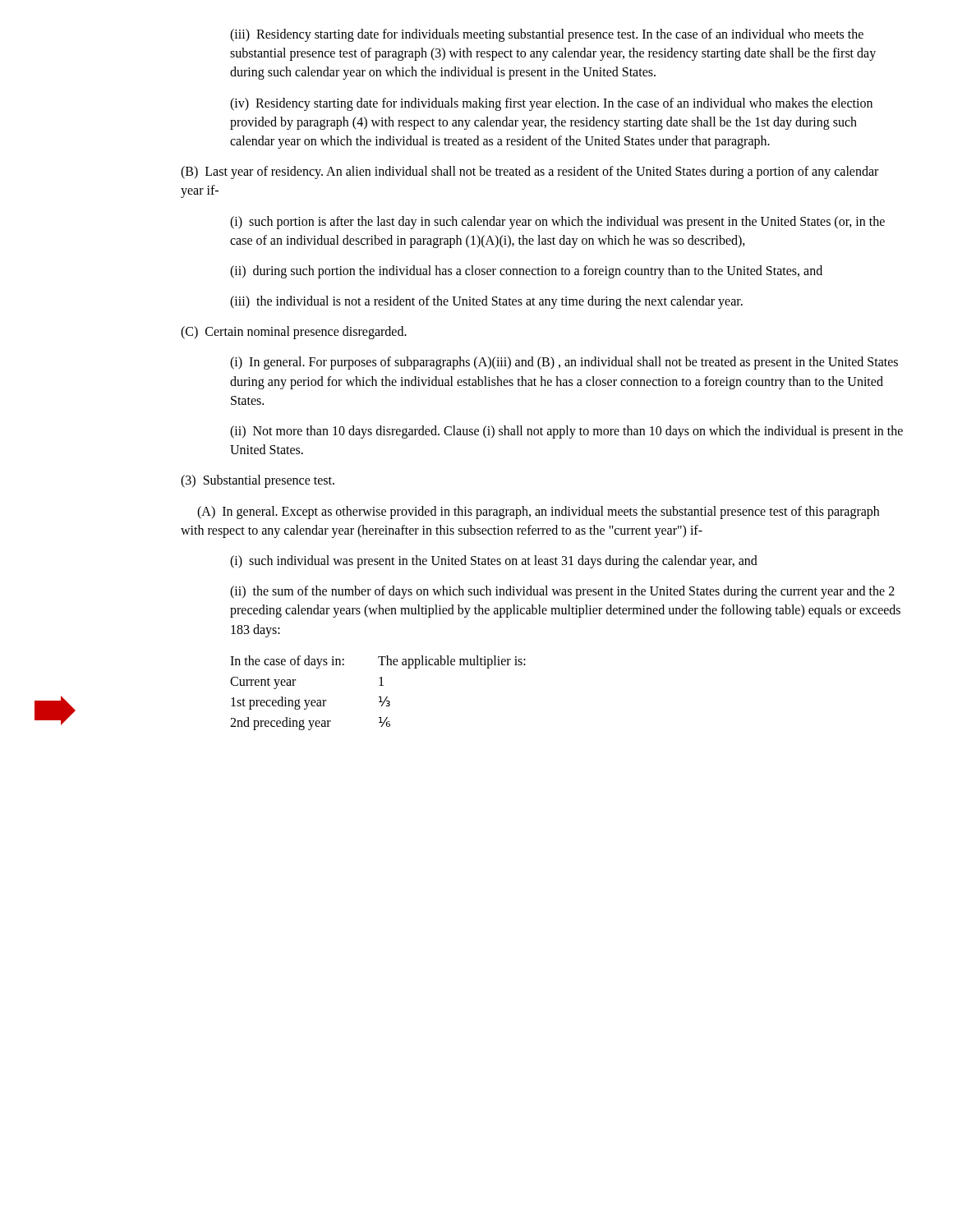
Task: Find the list item that says "(B) Last year of residency. An"
Action: [x=530, y=181]
